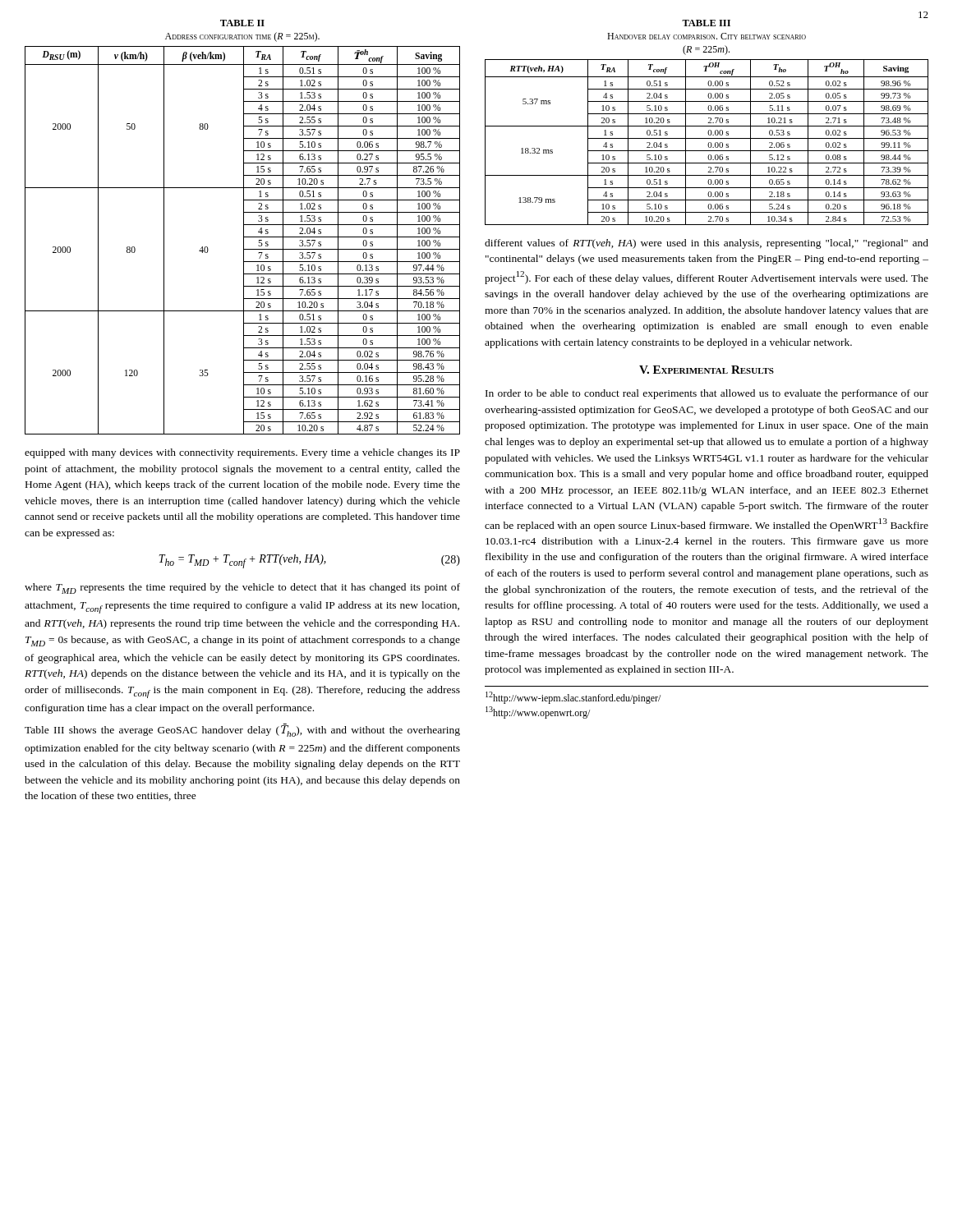Find the caption on this page that starts "TABLE II Address"
953x1232 pixels.
tap(242, 30)
